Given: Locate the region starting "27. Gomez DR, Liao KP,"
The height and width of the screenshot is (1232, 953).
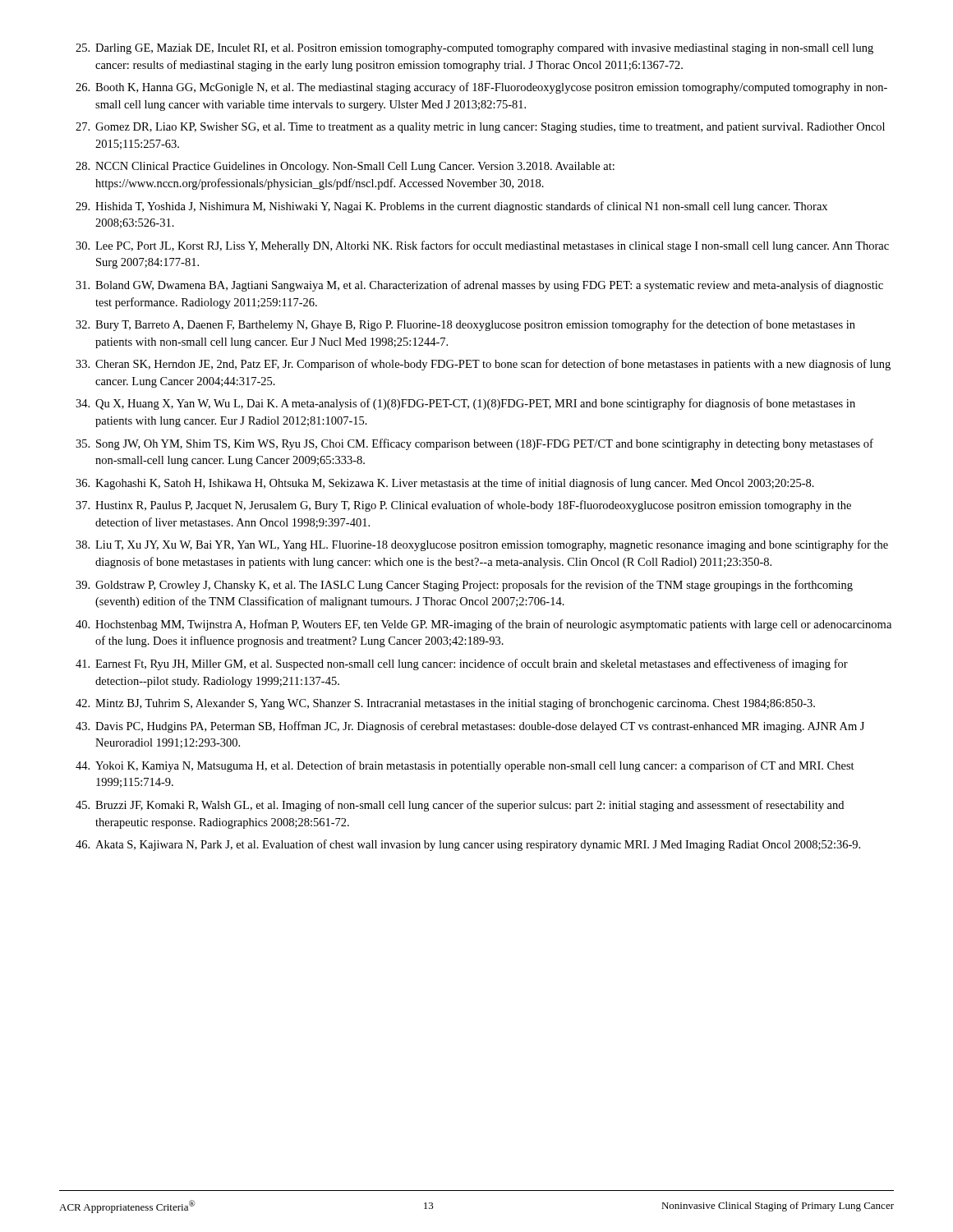Looking at the screenshot, I should click(x=476, y=135).
